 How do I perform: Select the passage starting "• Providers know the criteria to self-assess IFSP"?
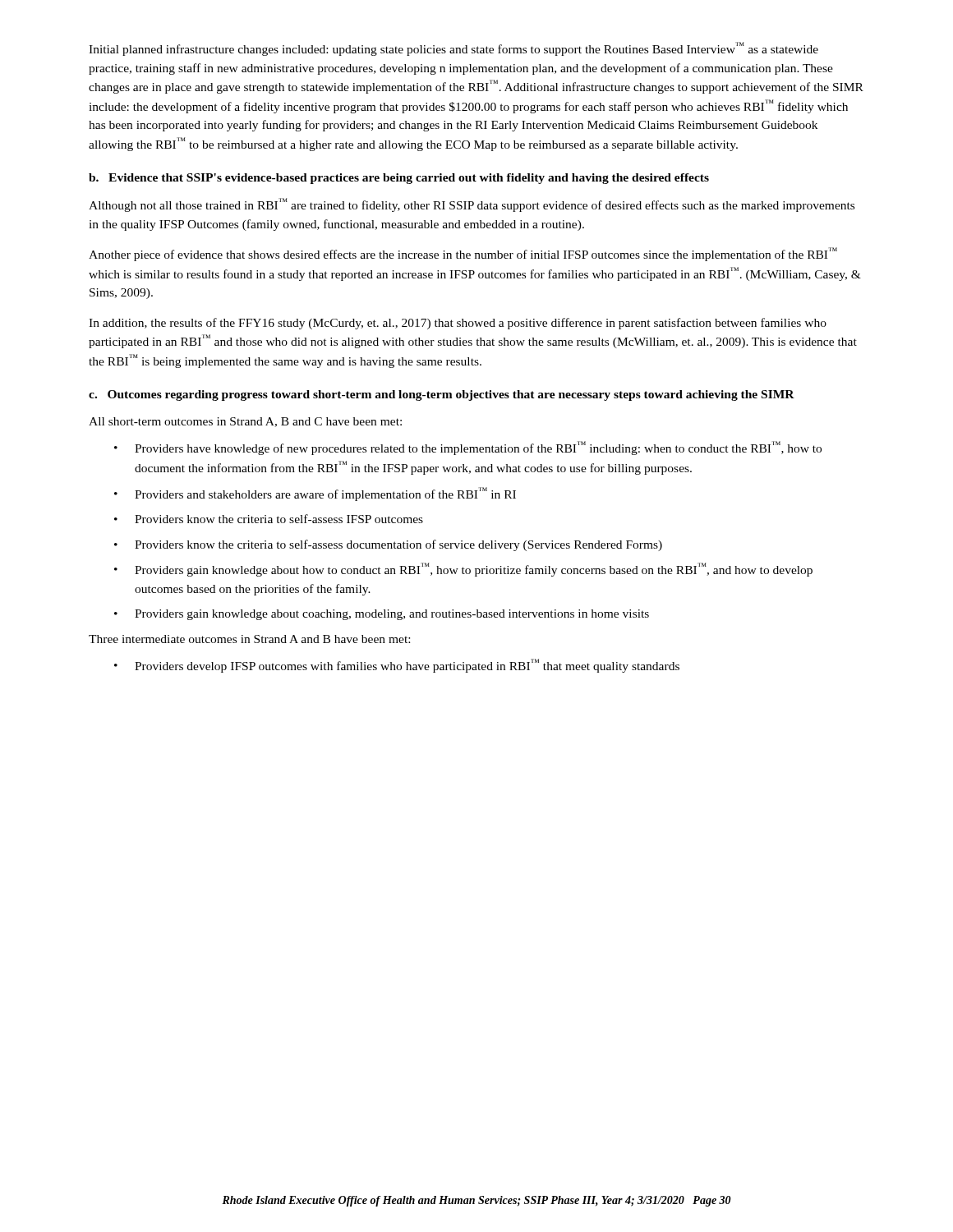click(269, 519)
